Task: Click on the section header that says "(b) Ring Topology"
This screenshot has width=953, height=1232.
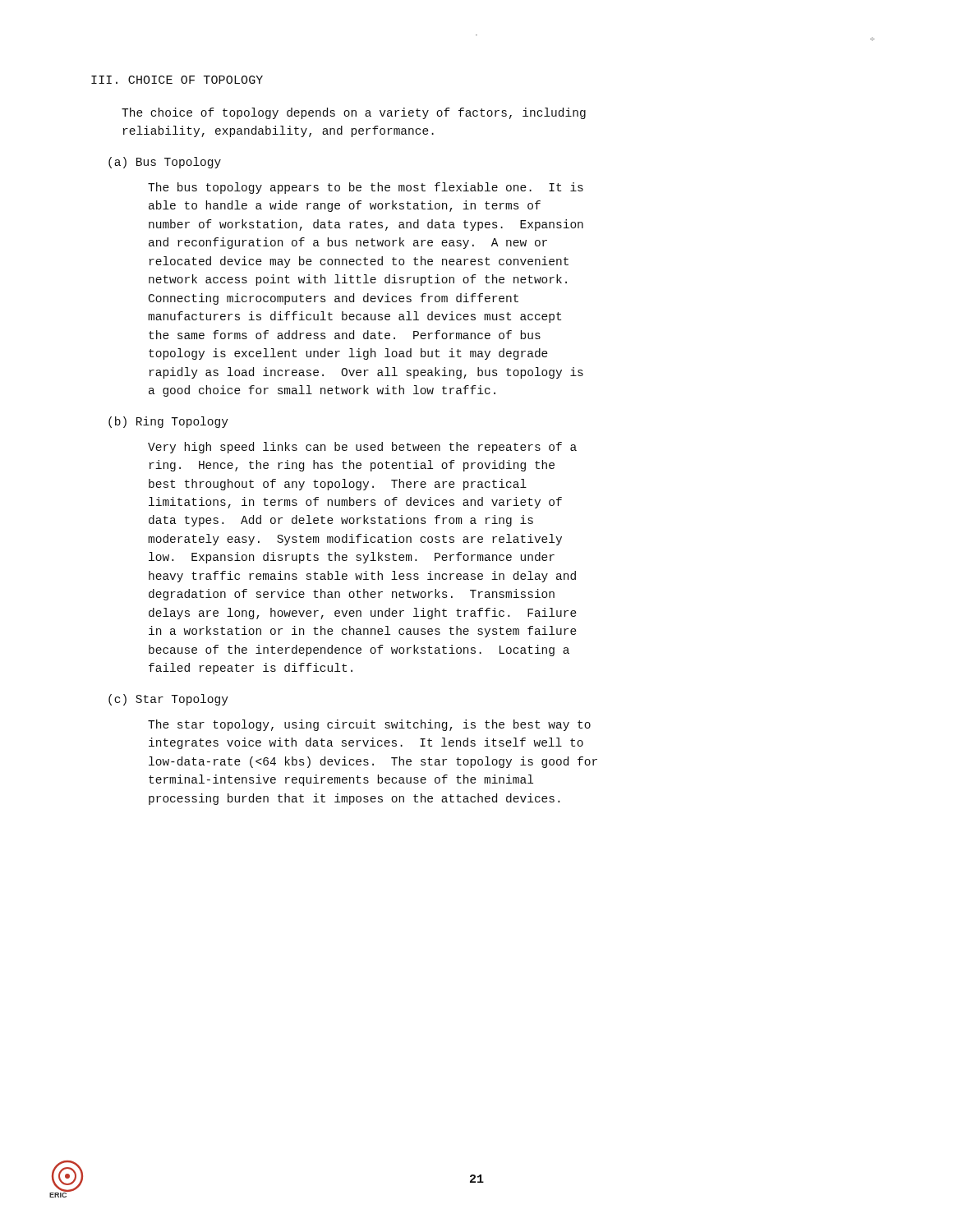Action: tap(168, 422)
